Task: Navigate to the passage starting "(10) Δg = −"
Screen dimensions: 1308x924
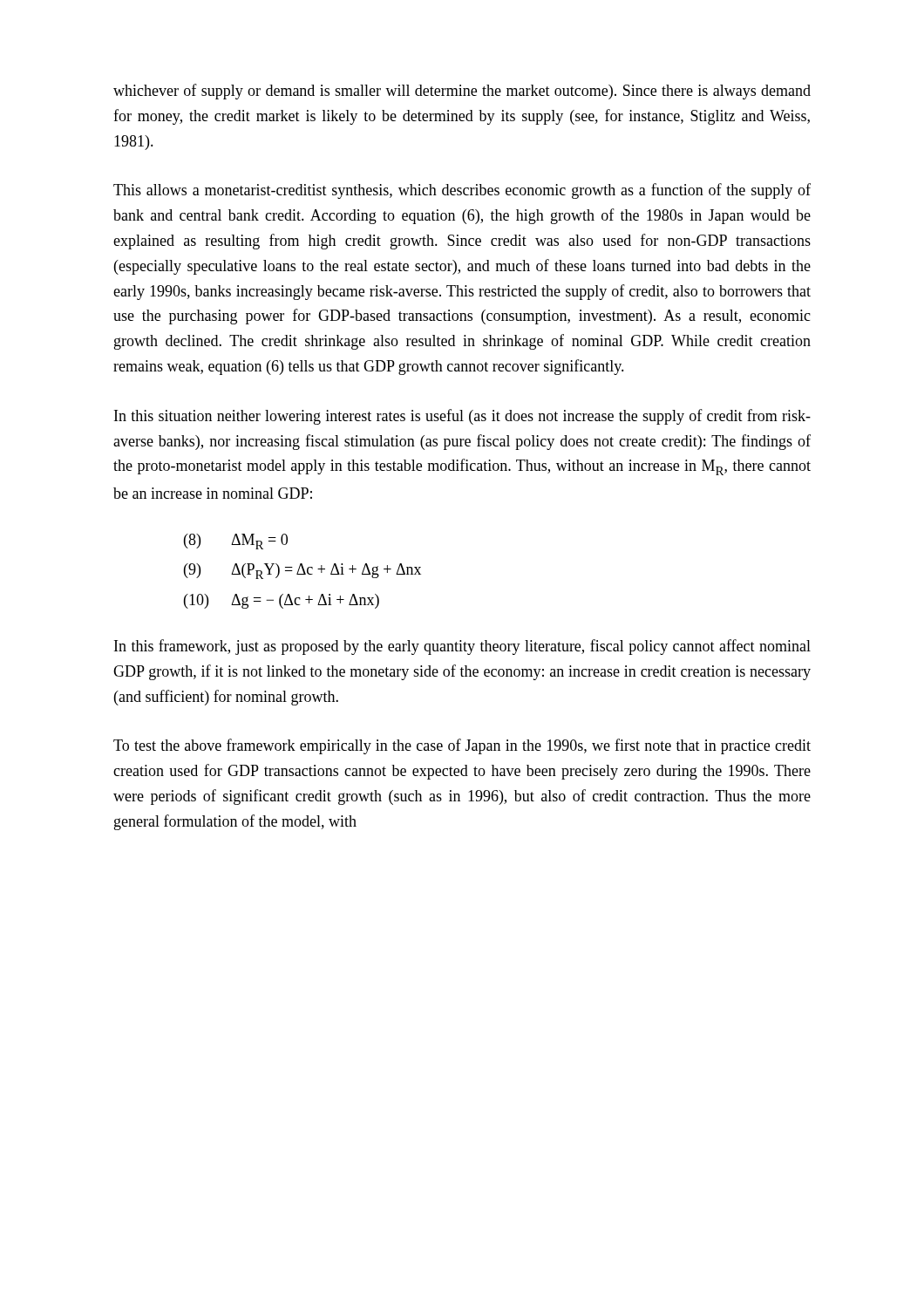Action: click(x=281, y=600)
